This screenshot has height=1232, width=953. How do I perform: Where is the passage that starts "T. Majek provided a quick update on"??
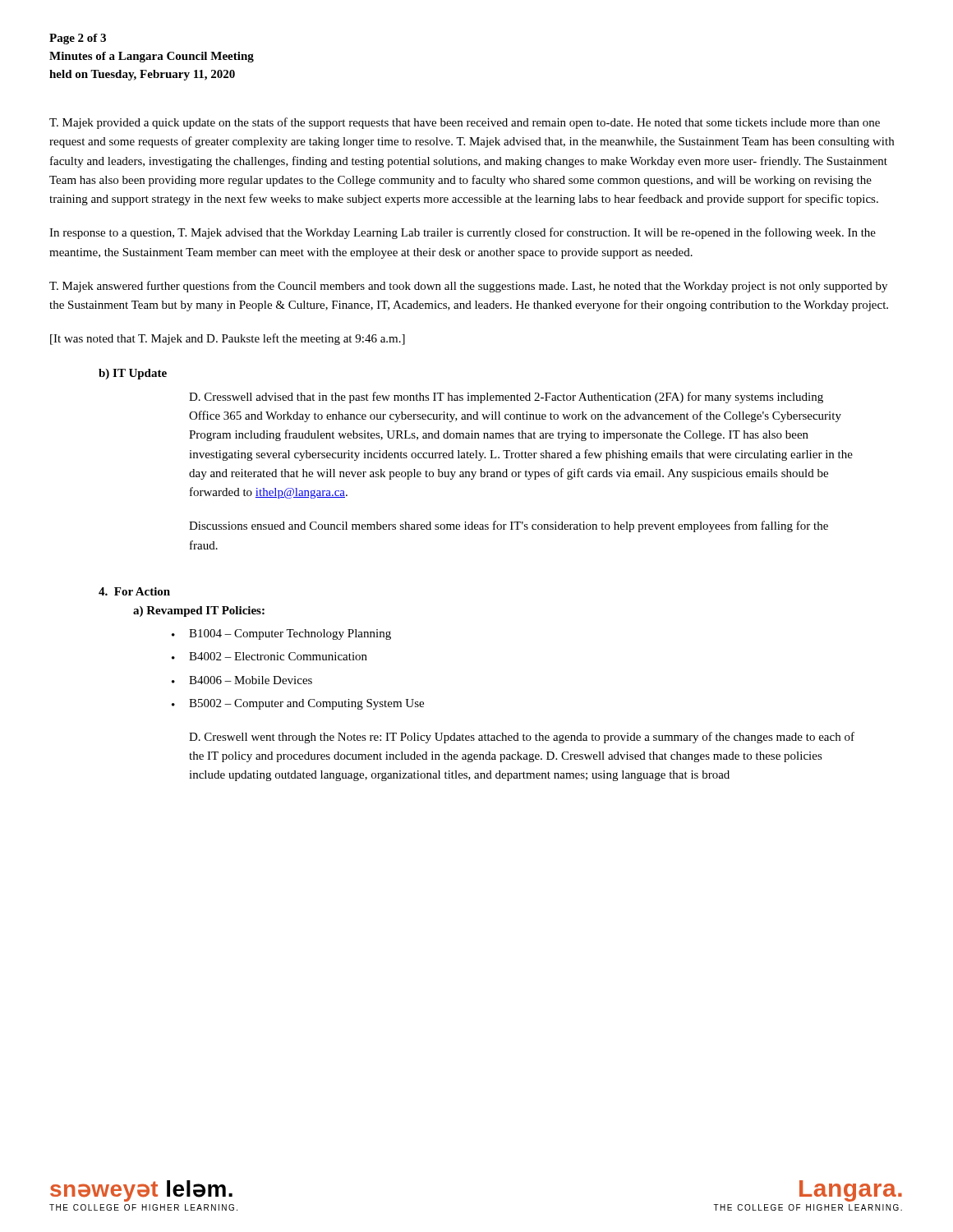[472, 161]
